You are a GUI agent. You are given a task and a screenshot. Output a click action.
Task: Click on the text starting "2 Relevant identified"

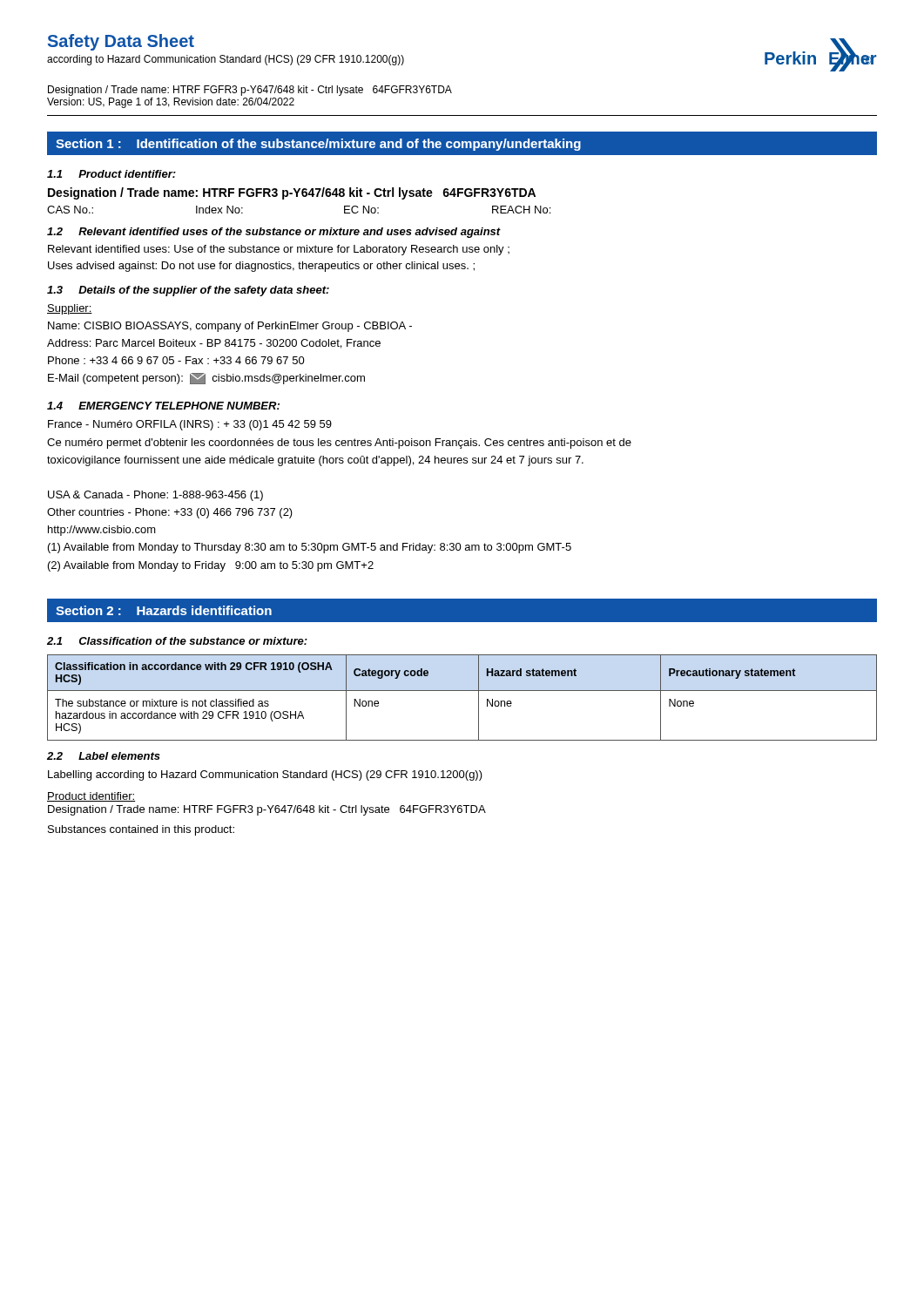click(462, 250)
